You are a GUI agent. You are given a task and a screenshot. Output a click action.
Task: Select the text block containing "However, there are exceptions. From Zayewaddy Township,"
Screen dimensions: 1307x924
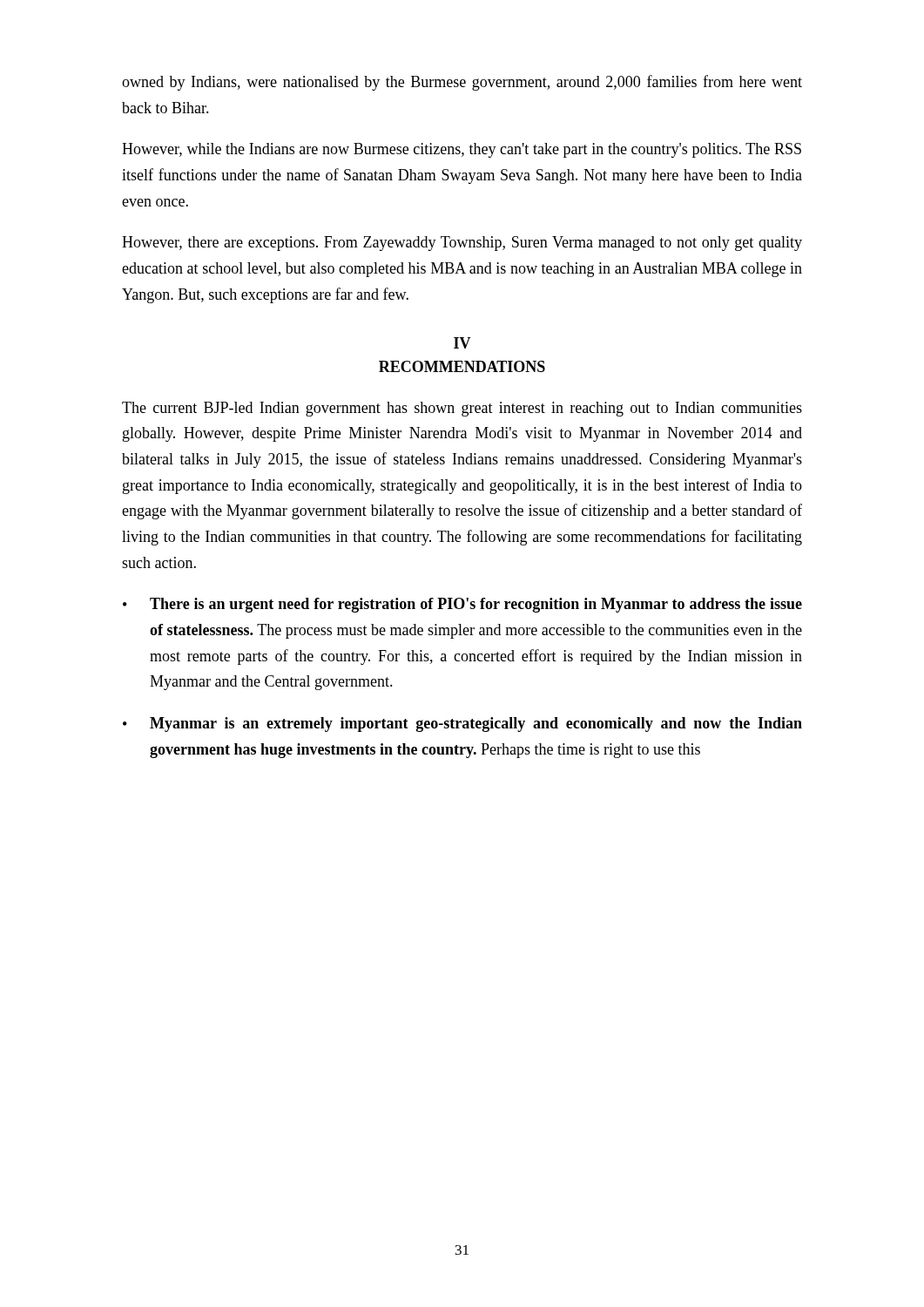pyautogui.click(x=462, y=269)
